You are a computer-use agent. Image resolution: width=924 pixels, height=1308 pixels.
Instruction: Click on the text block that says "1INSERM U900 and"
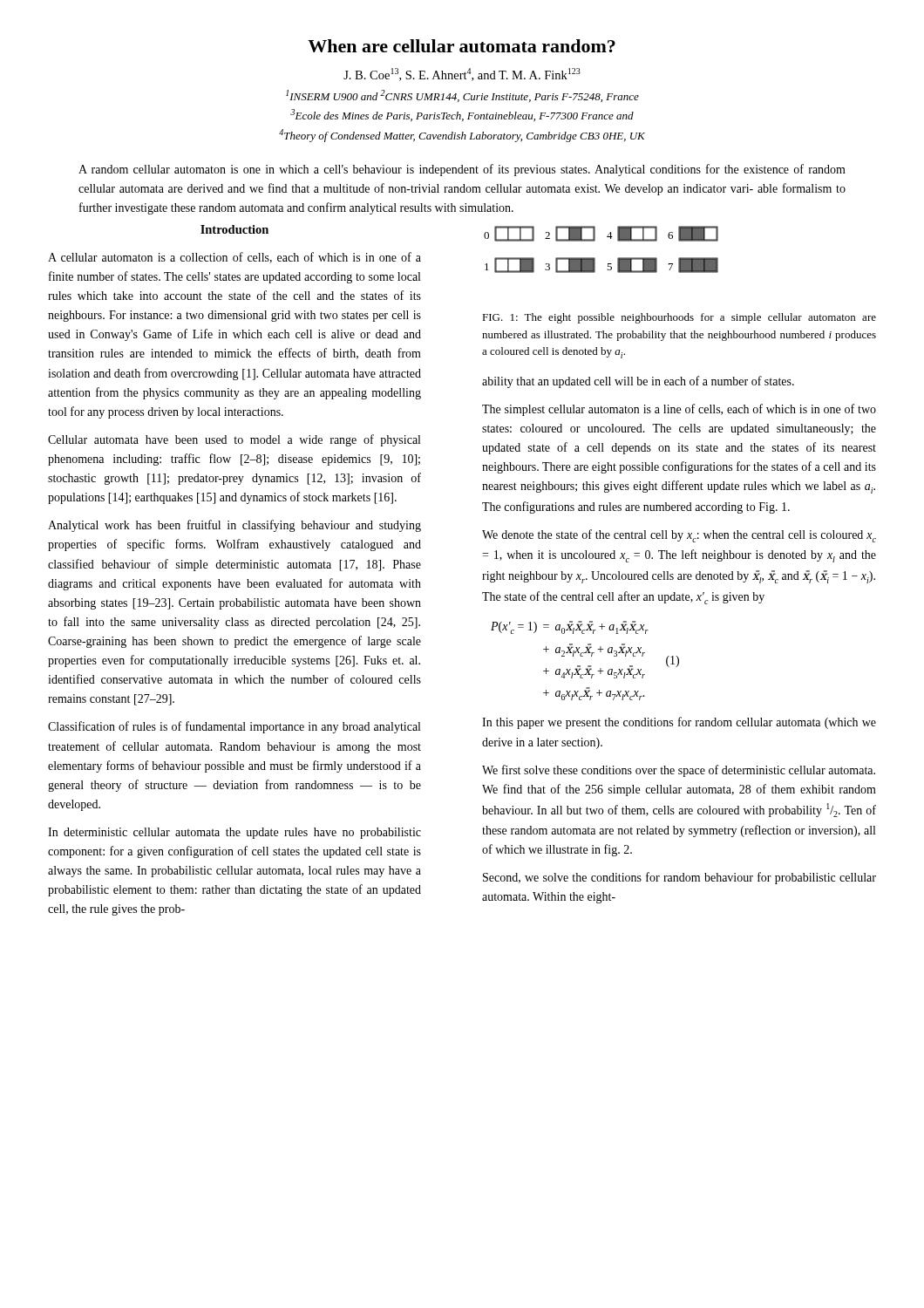(x=462, y=115)
